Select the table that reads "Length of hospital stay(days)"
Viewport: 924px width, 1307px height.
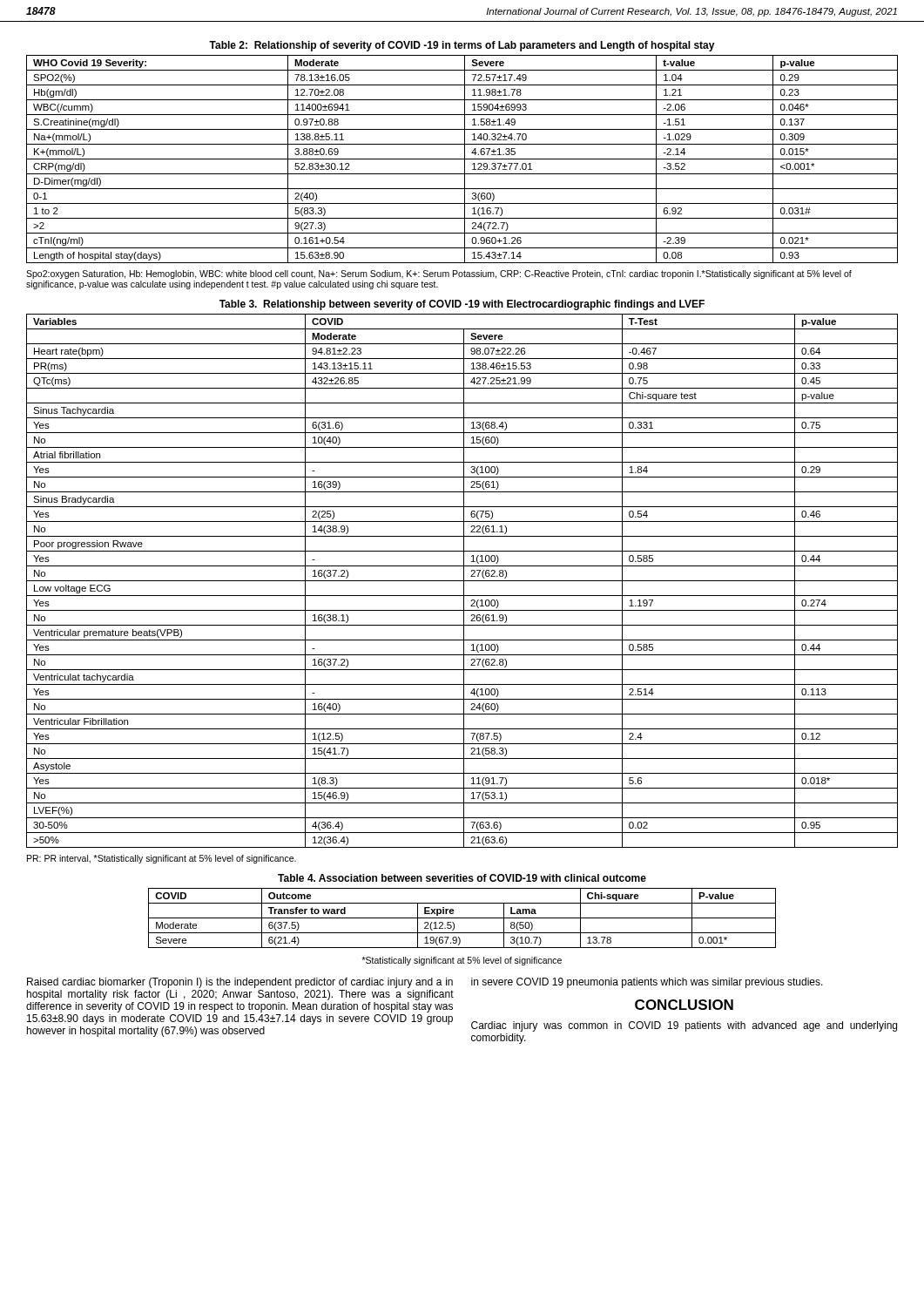[x=462, y=159]
